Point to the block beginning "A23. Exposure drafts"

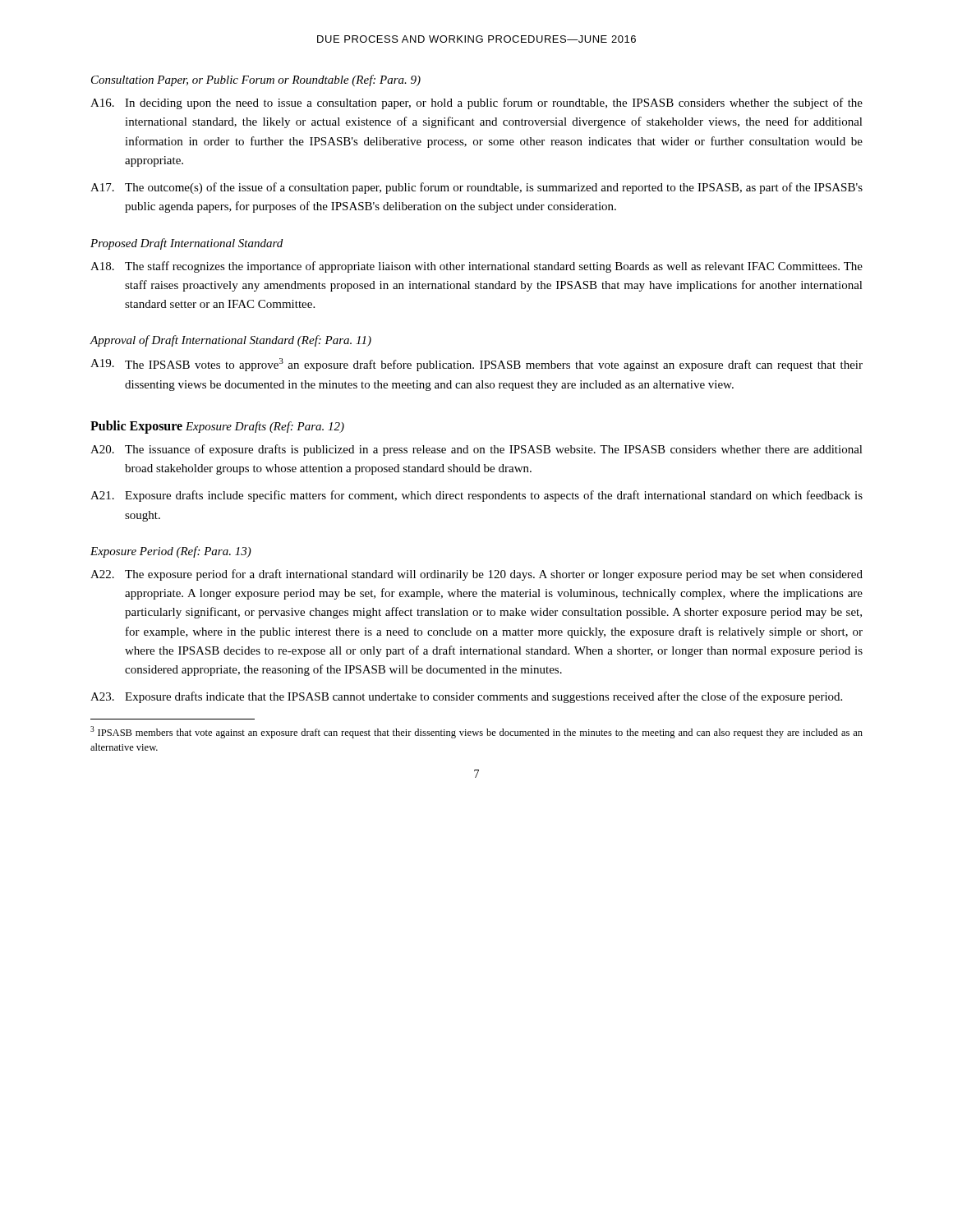476,697
